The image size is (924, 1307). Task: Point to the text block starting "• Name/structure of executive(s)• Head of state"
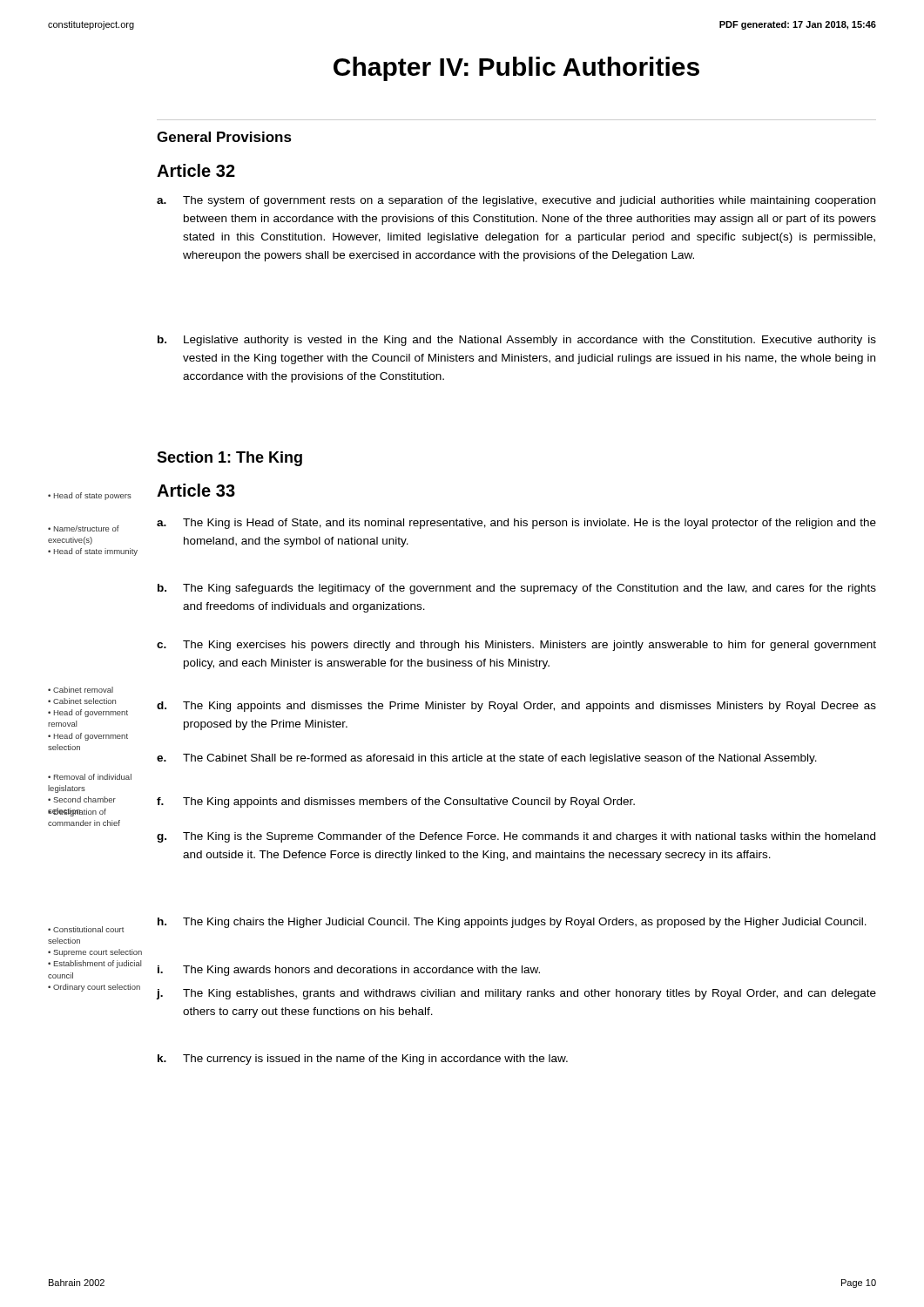coord(98,540)
